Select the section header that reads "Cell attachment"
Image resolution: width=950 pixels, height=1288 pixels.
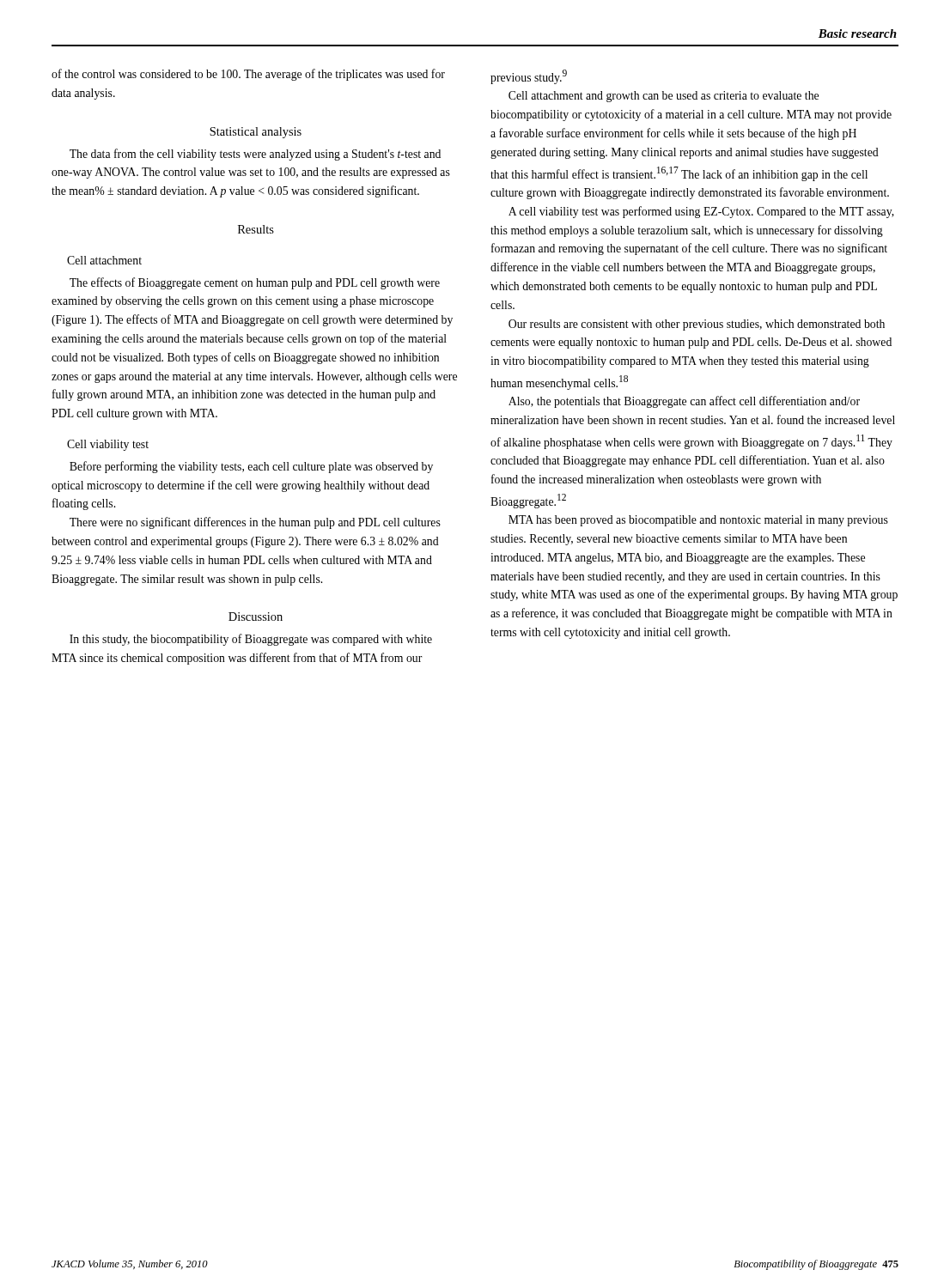[x=104, y=260]
